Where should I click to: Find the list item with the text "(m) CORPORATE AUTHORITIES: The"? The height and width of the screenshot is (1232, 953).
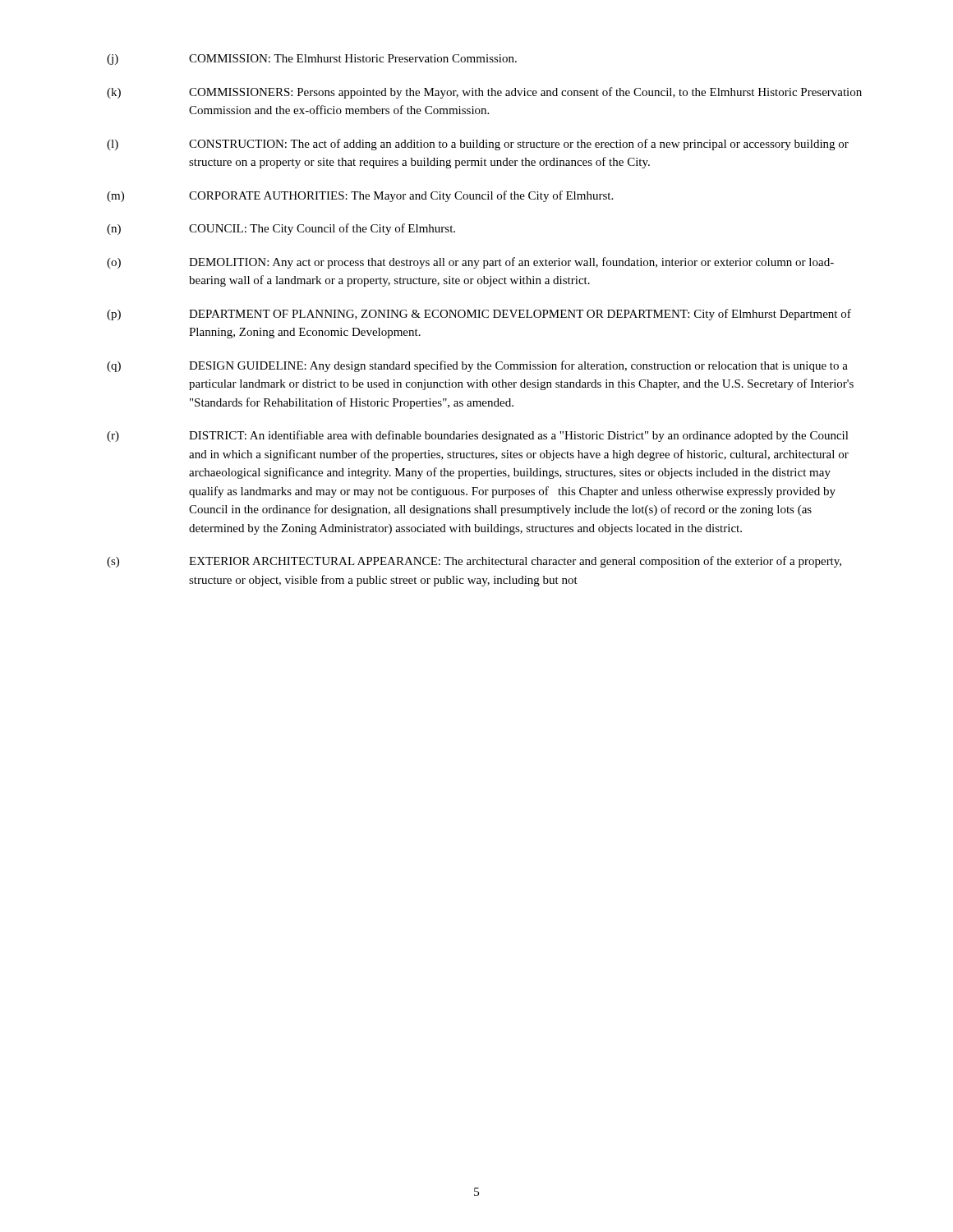point(485,195)
